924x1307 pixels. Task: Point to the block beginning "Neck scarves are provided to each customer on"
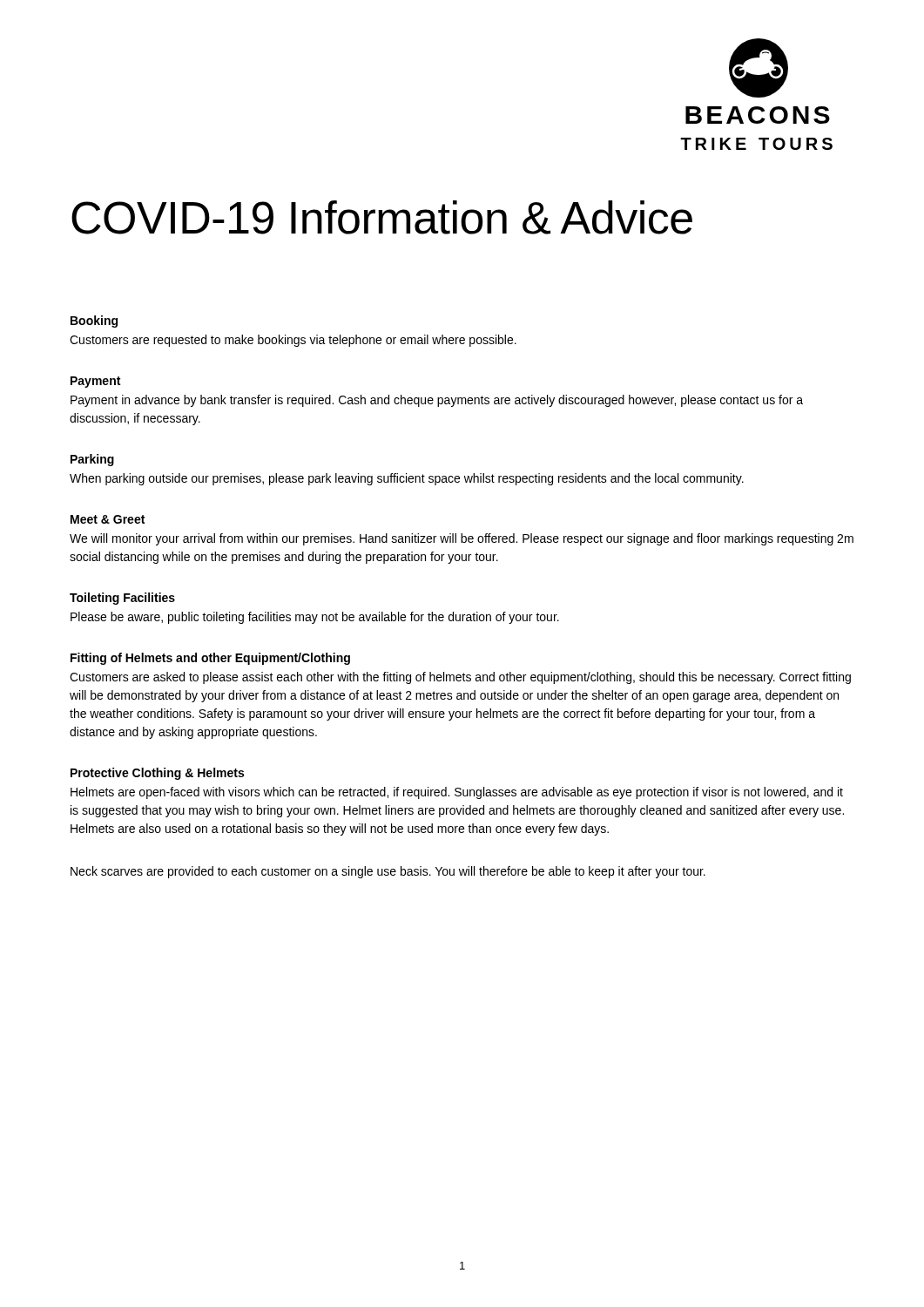click(x=388, y=871)
